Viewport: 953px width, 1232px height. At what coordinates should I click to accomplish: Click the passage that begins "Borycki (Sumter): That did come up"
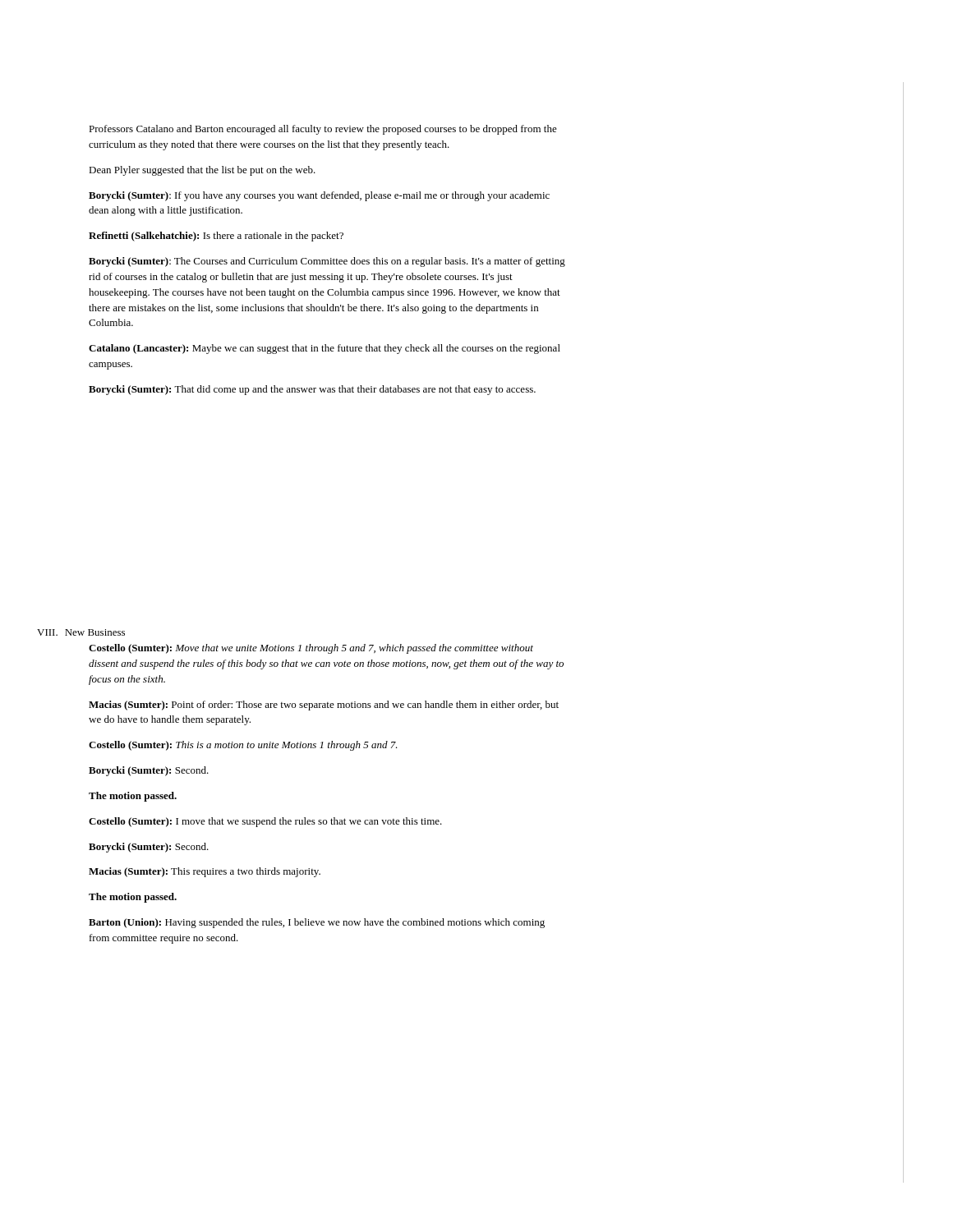click(312, 389)
